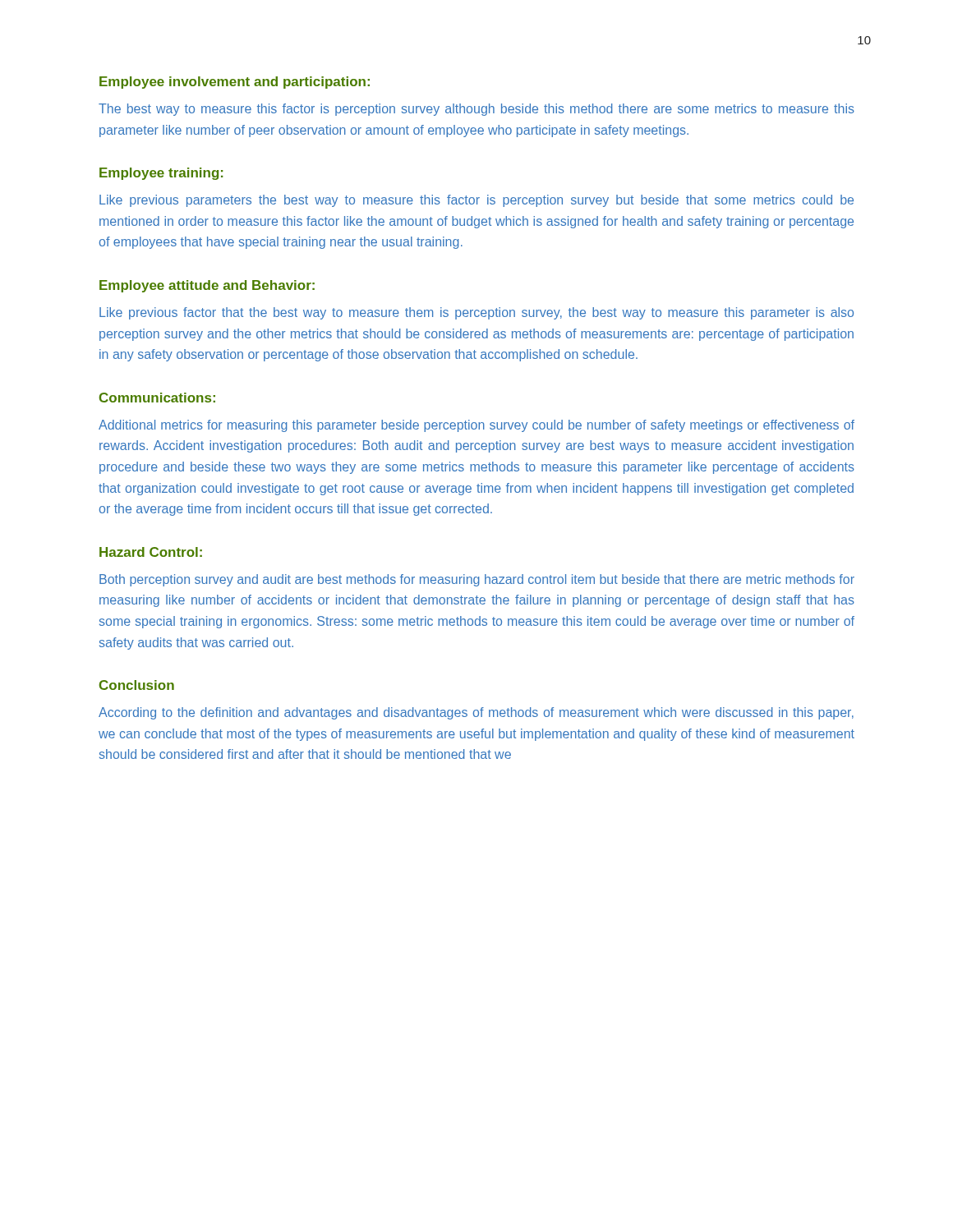Locate the block of text that opens with "The best way to measure this factor"
The height and width of the screenshot is (1232, 953).
tap(476, 119)
